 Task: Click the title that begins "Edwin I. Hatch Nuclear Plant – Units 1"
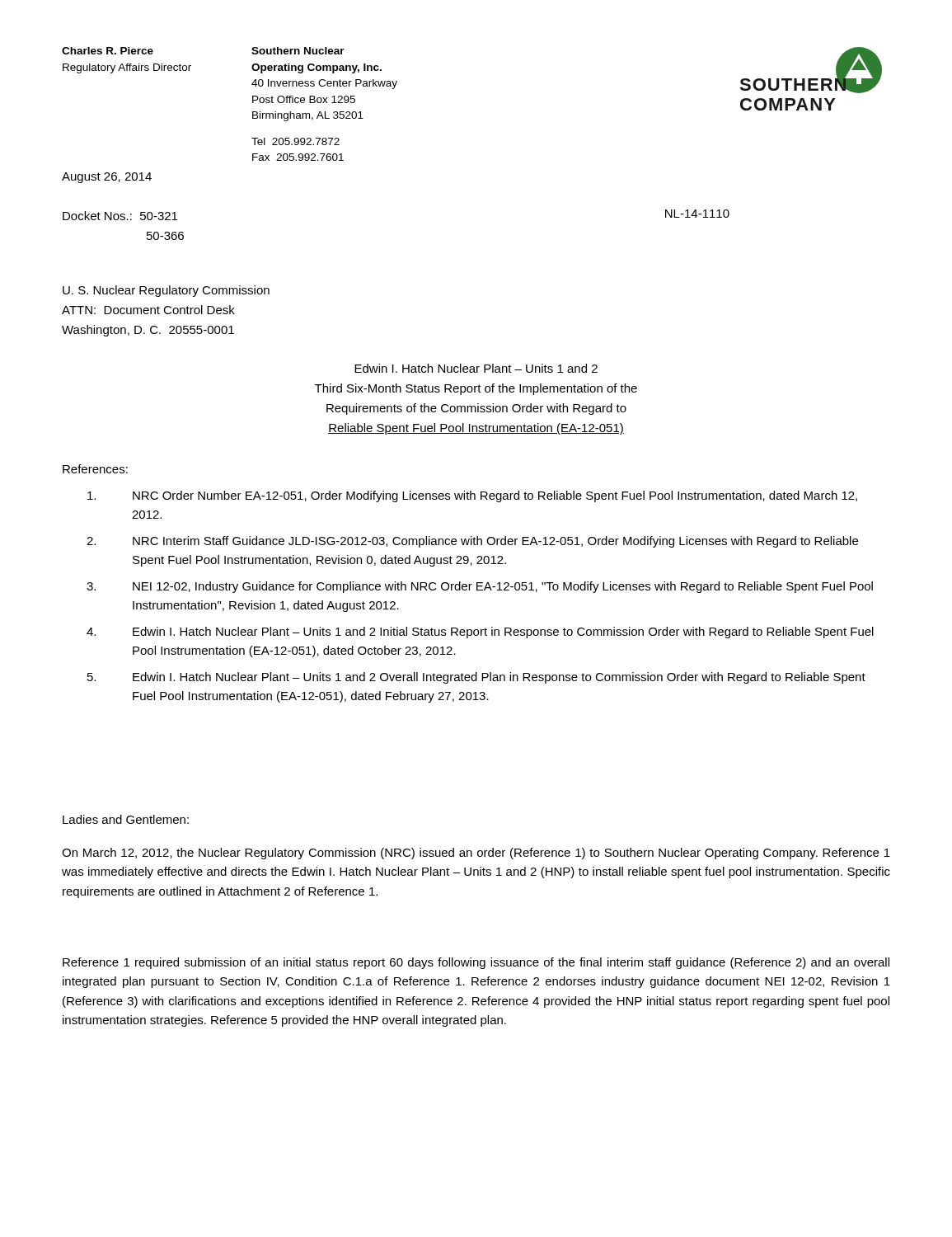pyautogui.click(x=476, y=398)
